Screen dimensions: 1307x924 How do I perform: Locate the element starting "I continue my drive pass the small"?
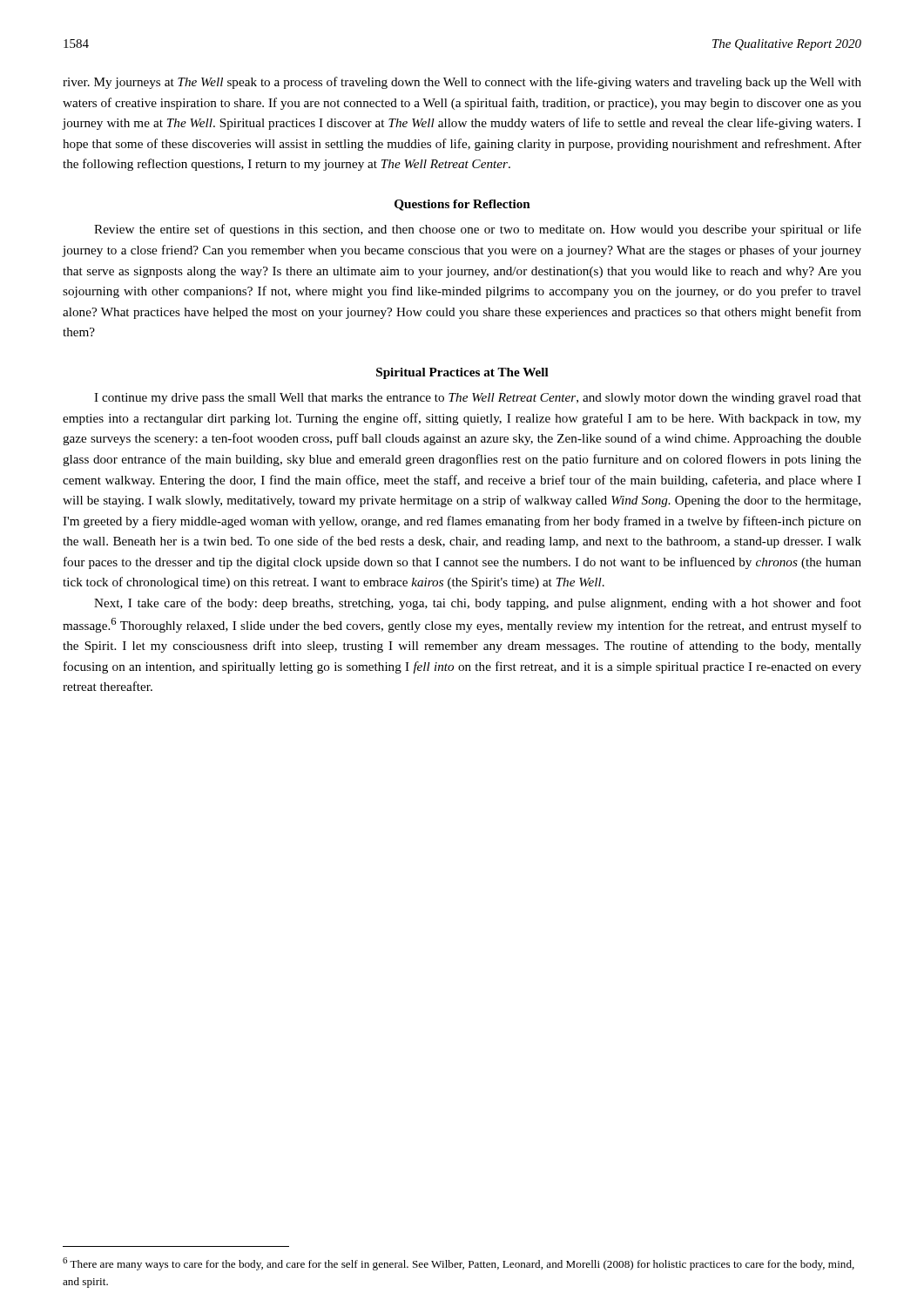point(462,490)
